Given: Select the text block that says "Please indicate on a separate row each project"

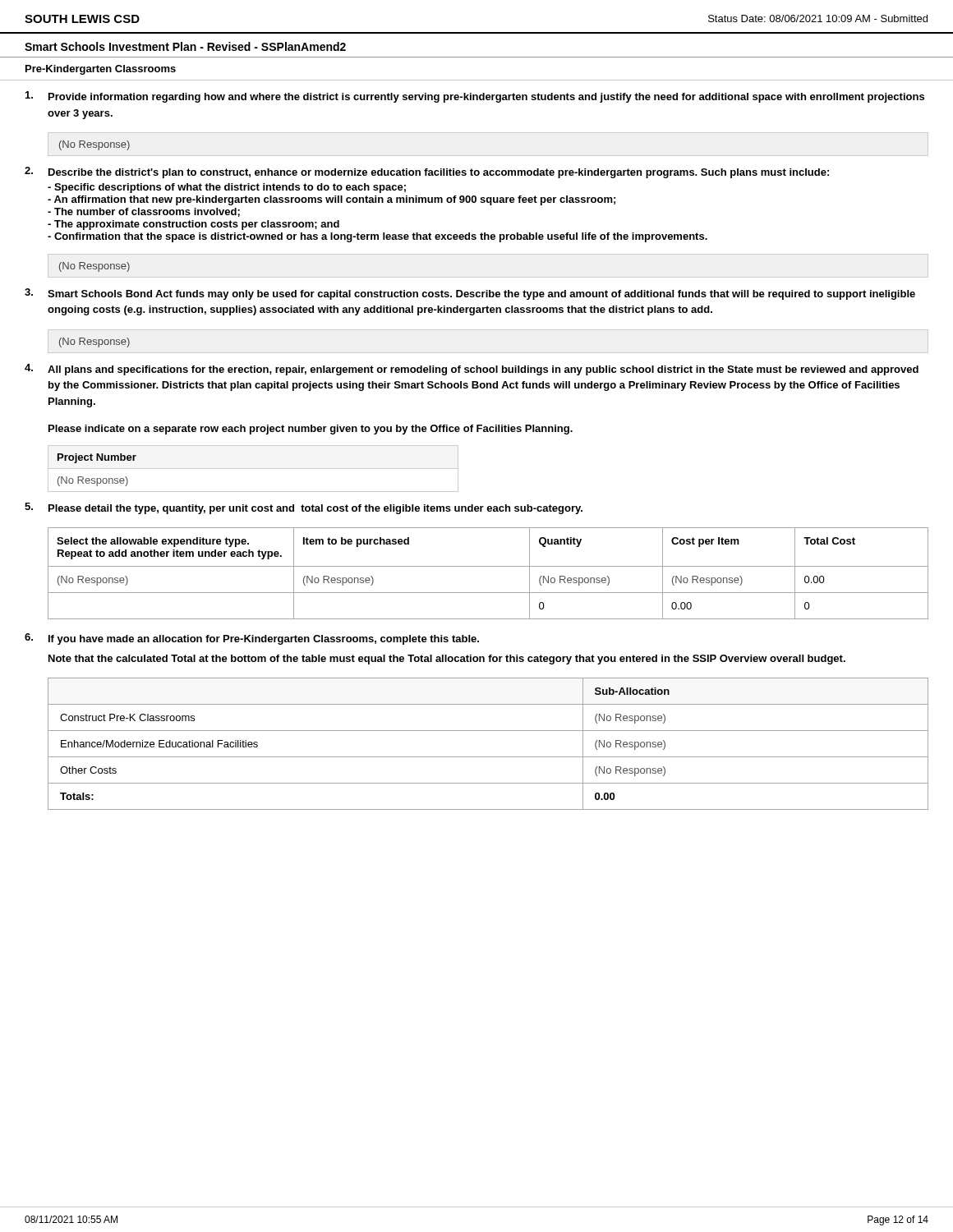Looking at the screenshot, I should click(310, 428).
